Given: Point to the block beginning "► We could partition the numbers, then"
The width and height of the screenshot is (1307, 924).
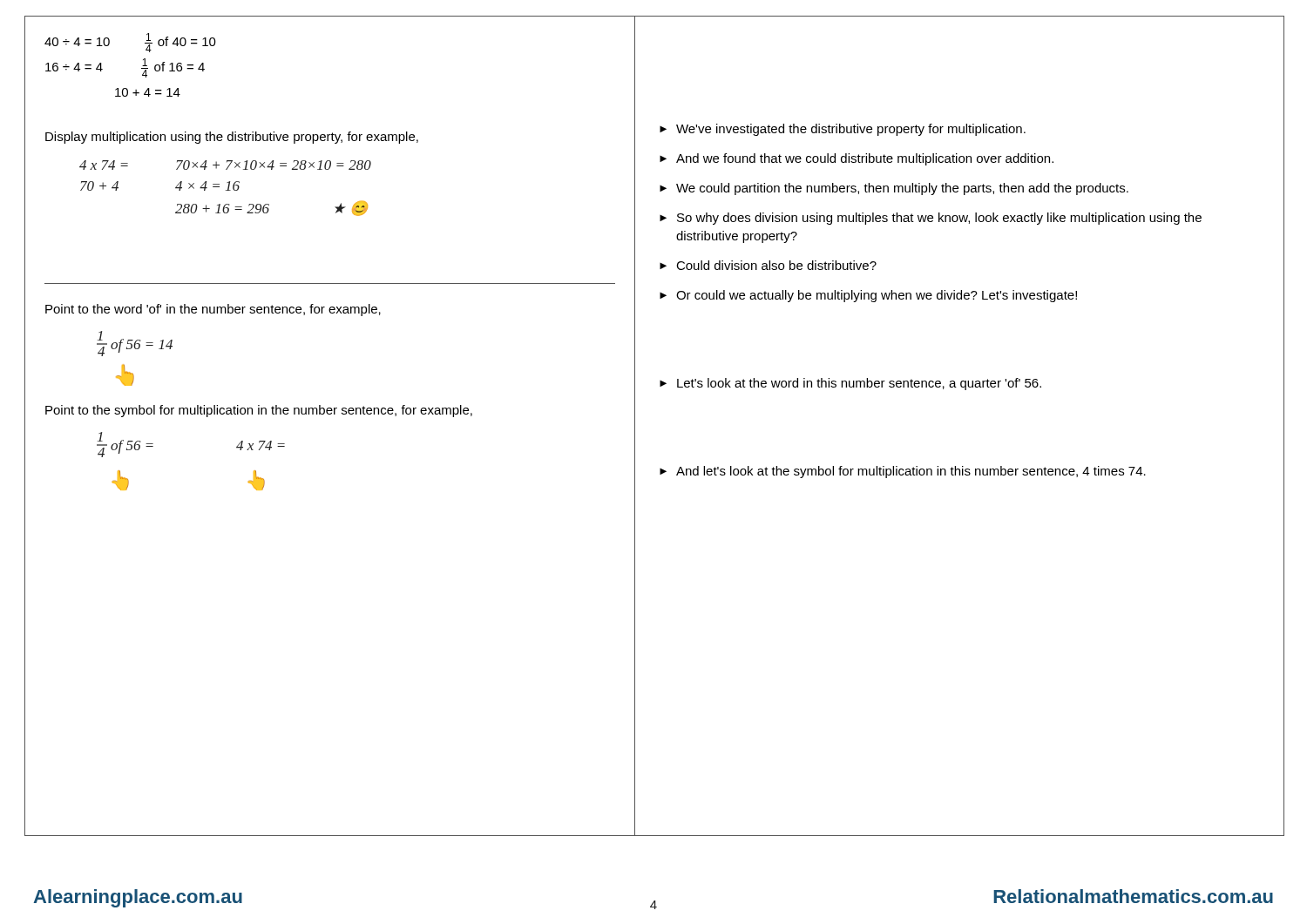Looking at the screenshot, I should 961,188.
